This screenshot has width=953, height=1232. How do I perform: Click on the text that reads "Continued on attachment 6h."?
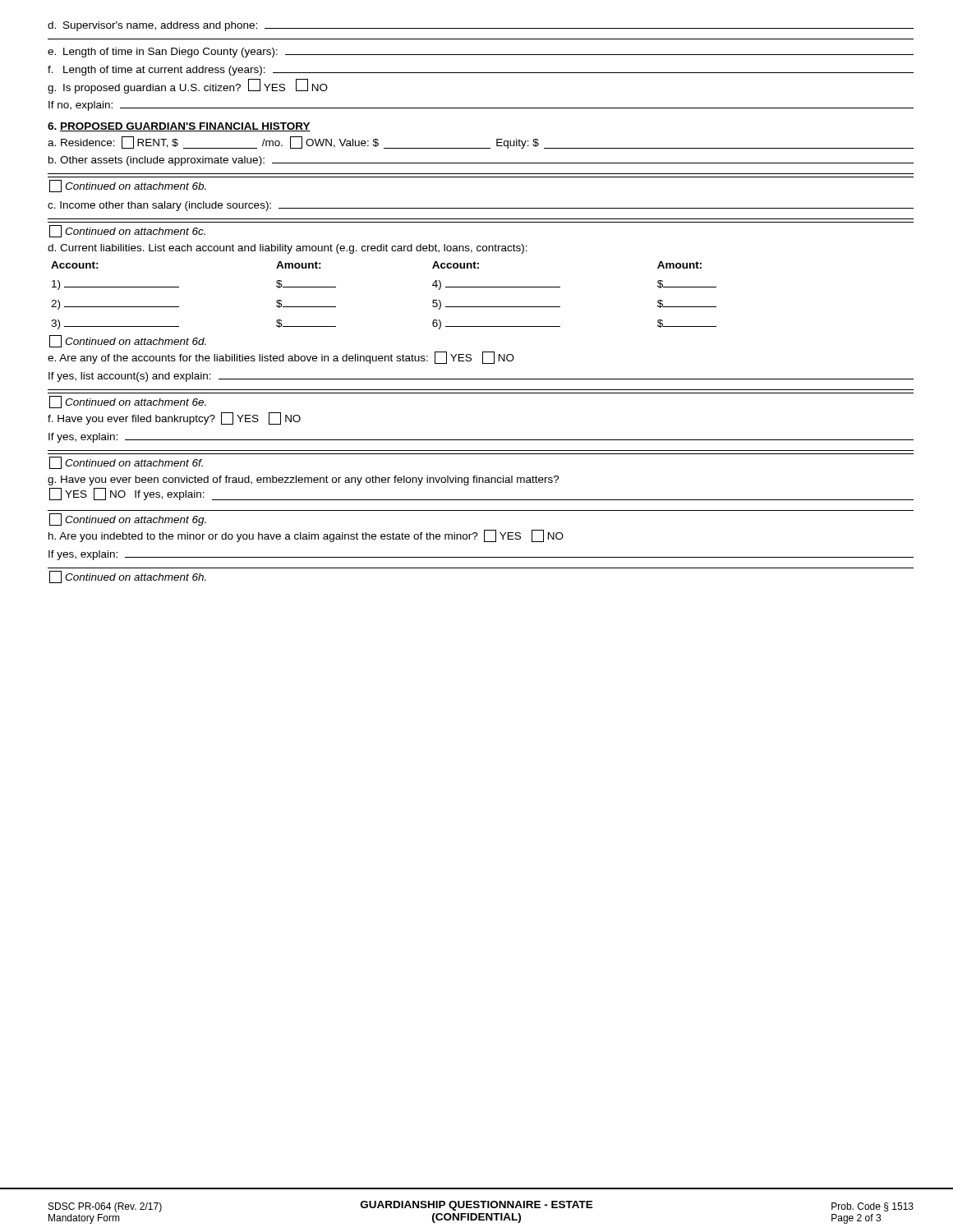coord(128,577)
